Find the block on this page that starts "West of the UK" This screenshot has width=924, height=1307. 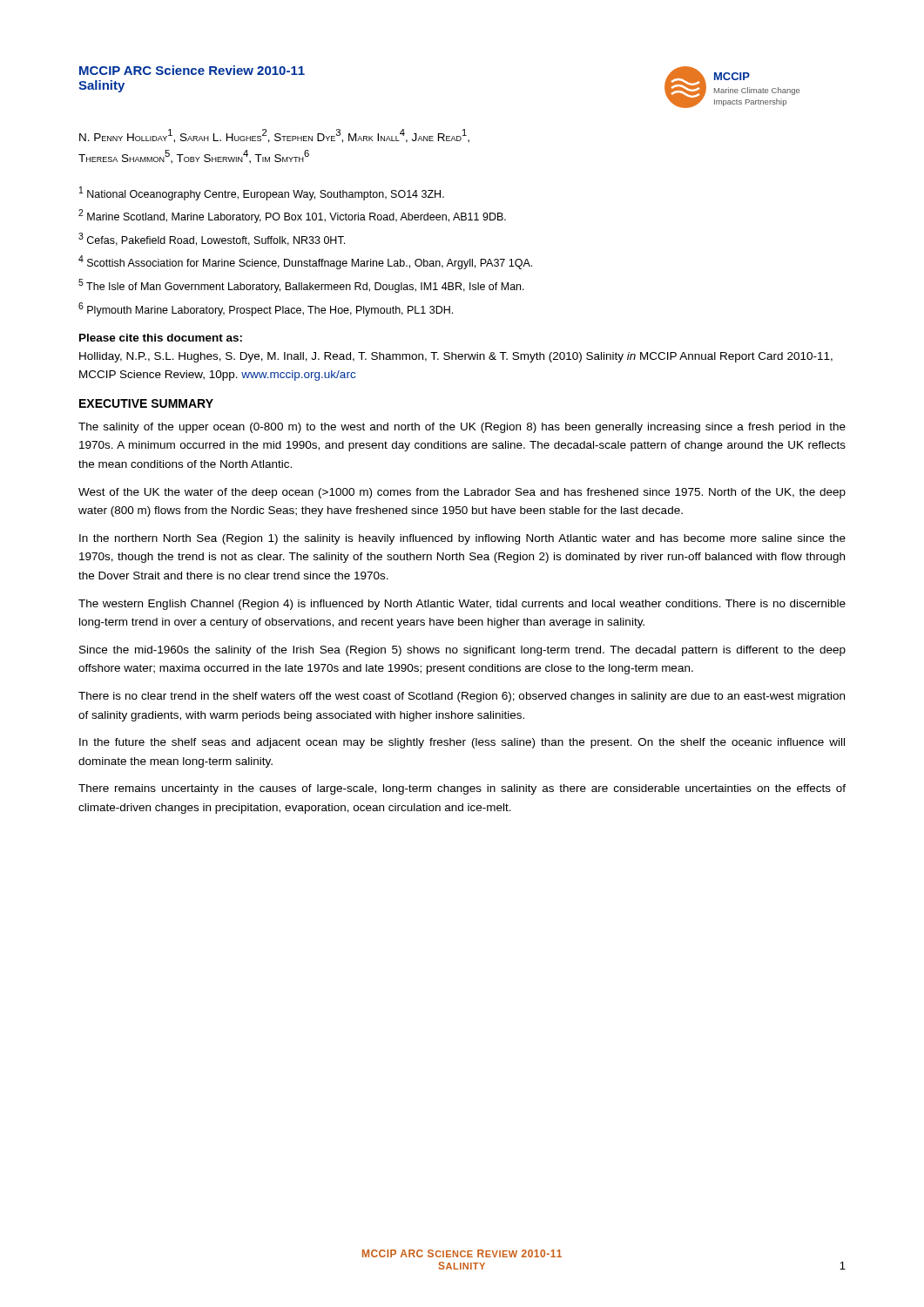click(462, 501)
